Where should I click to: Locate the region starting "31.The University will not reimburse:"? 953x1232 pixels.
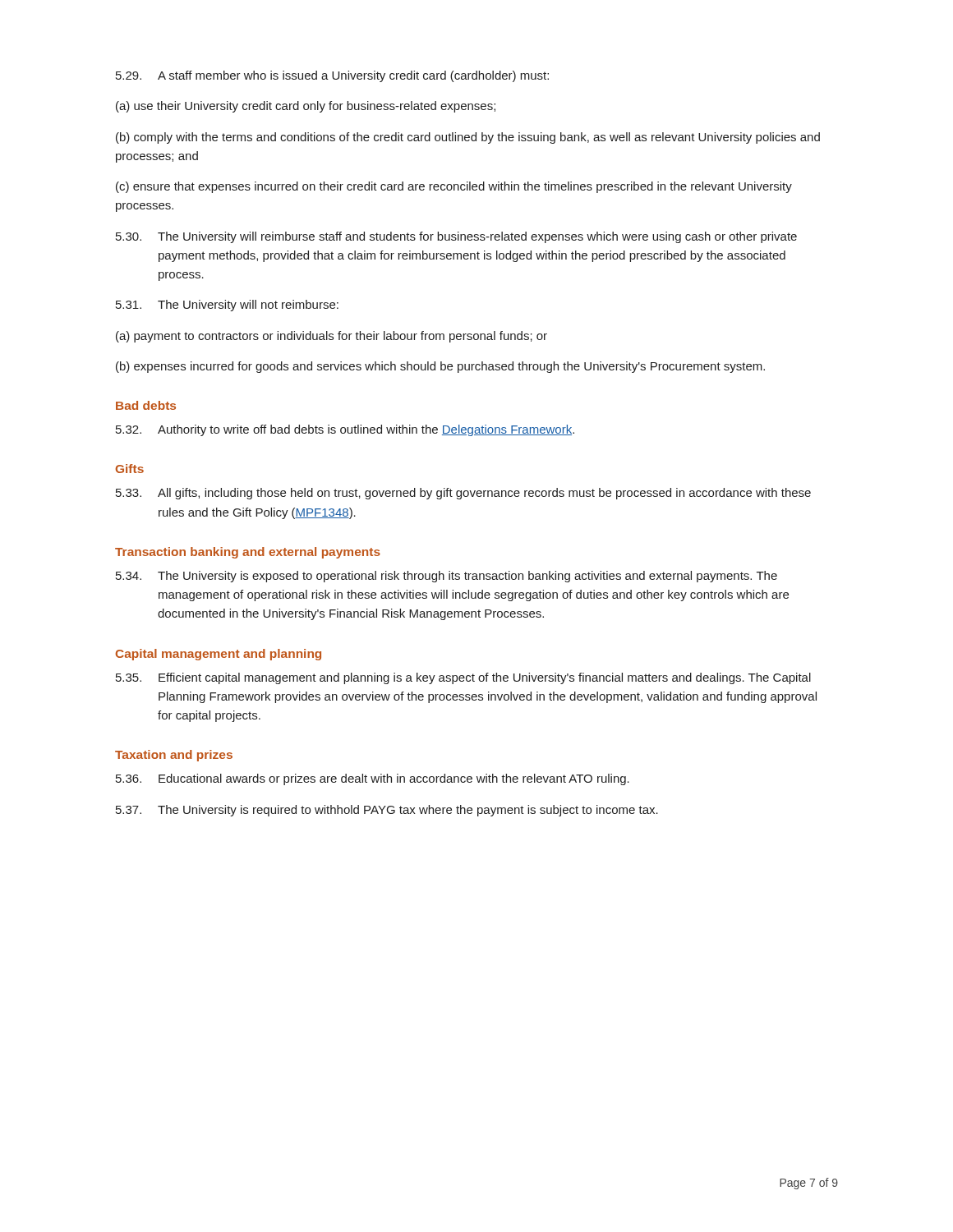click(227, 306)
